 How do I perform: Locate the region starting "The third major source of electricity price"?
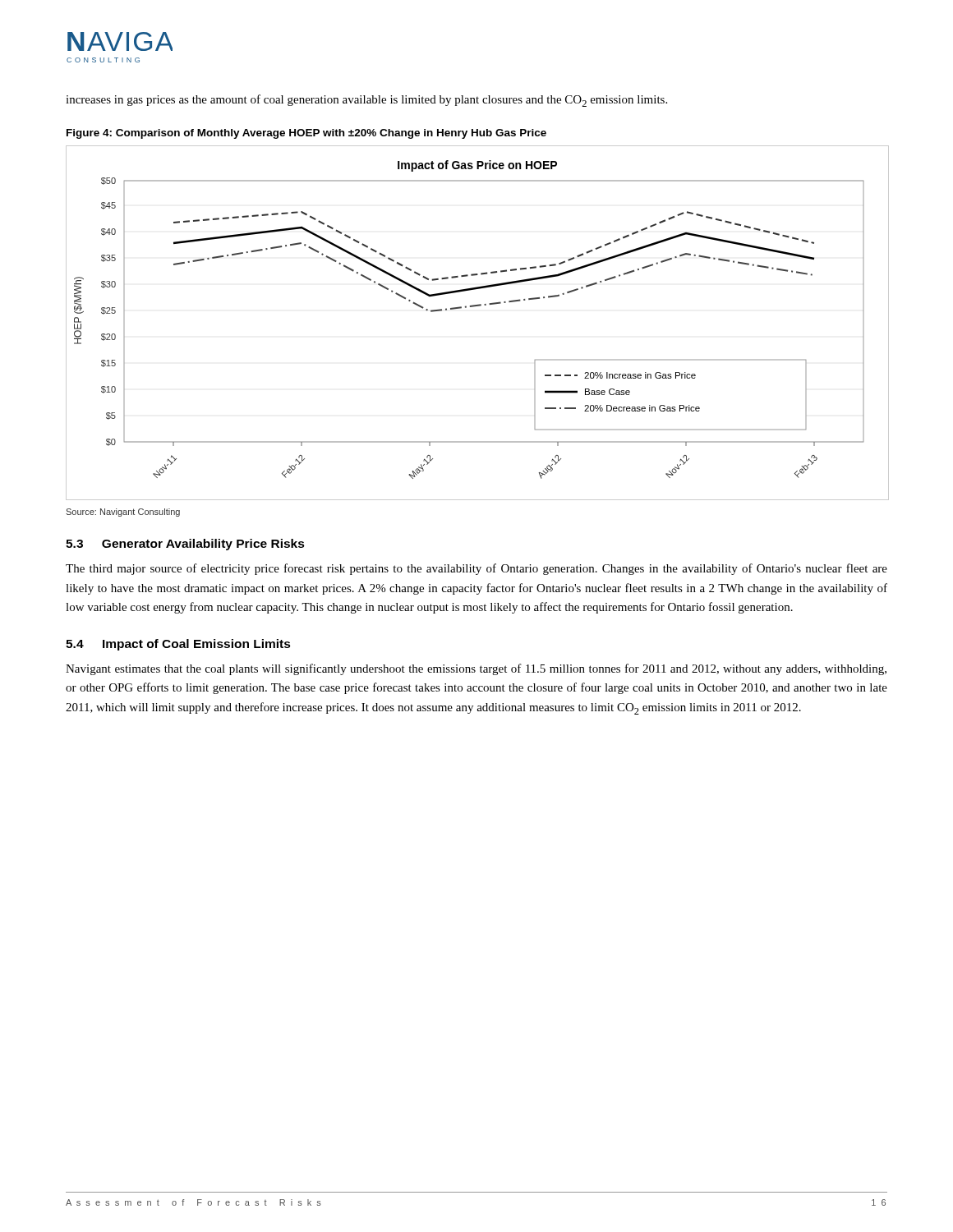[x=476, y=588]
